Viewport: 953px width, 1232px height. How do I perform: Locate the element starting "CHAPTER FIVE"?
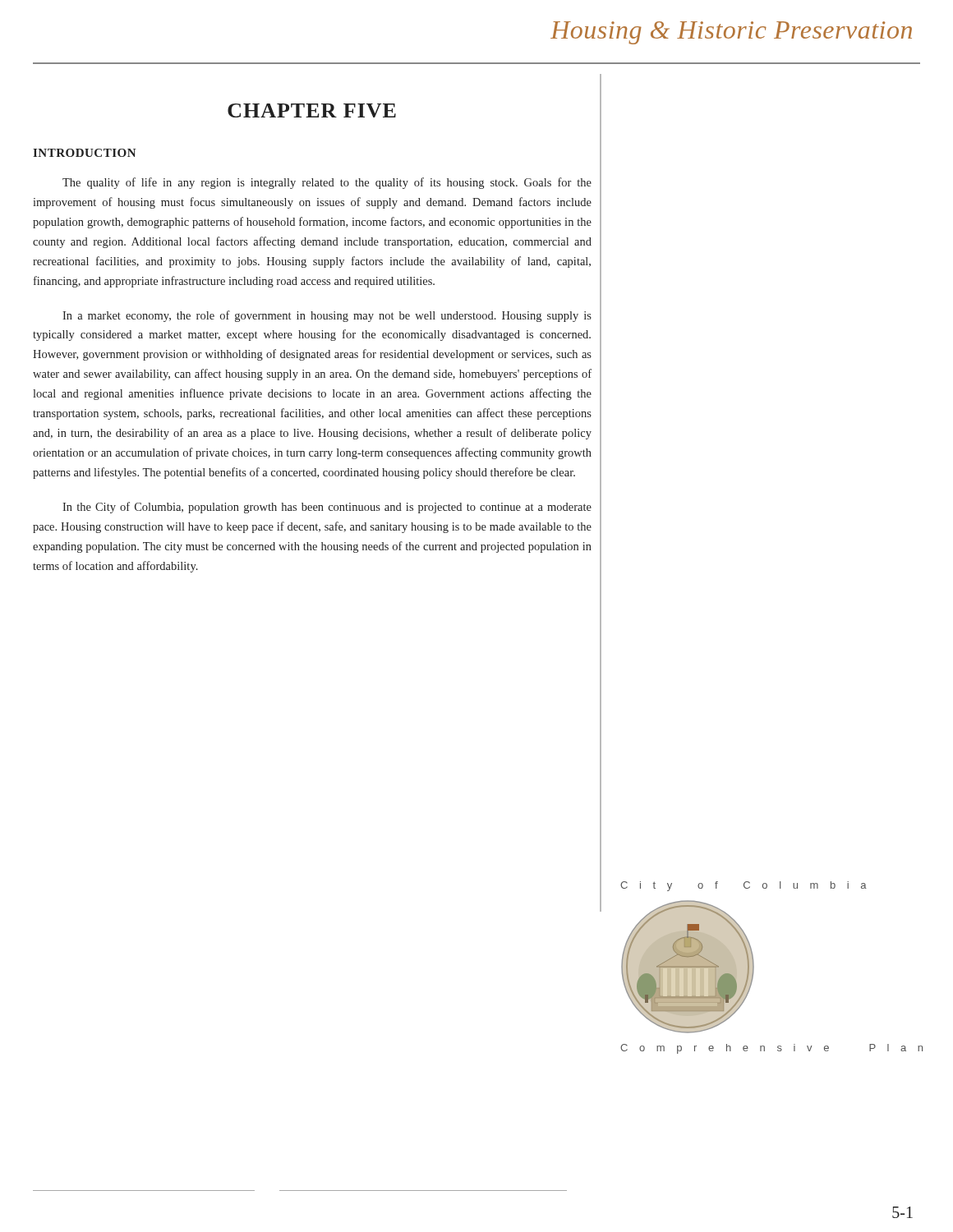[x=312, y=110]
